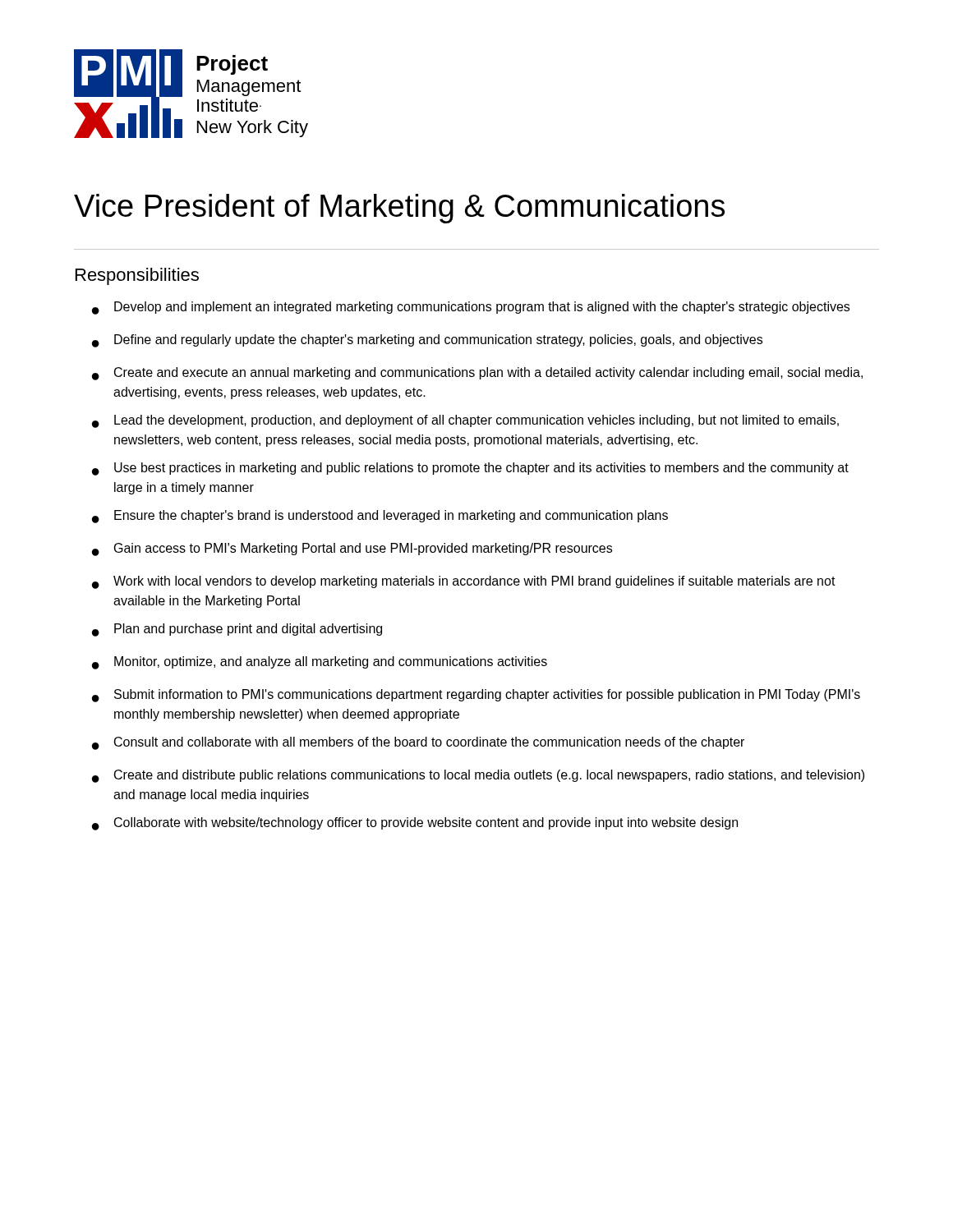Screen dimensions: 1232x953
Task: Find the text block starting "● Lead the development,"
Action: 485,430
